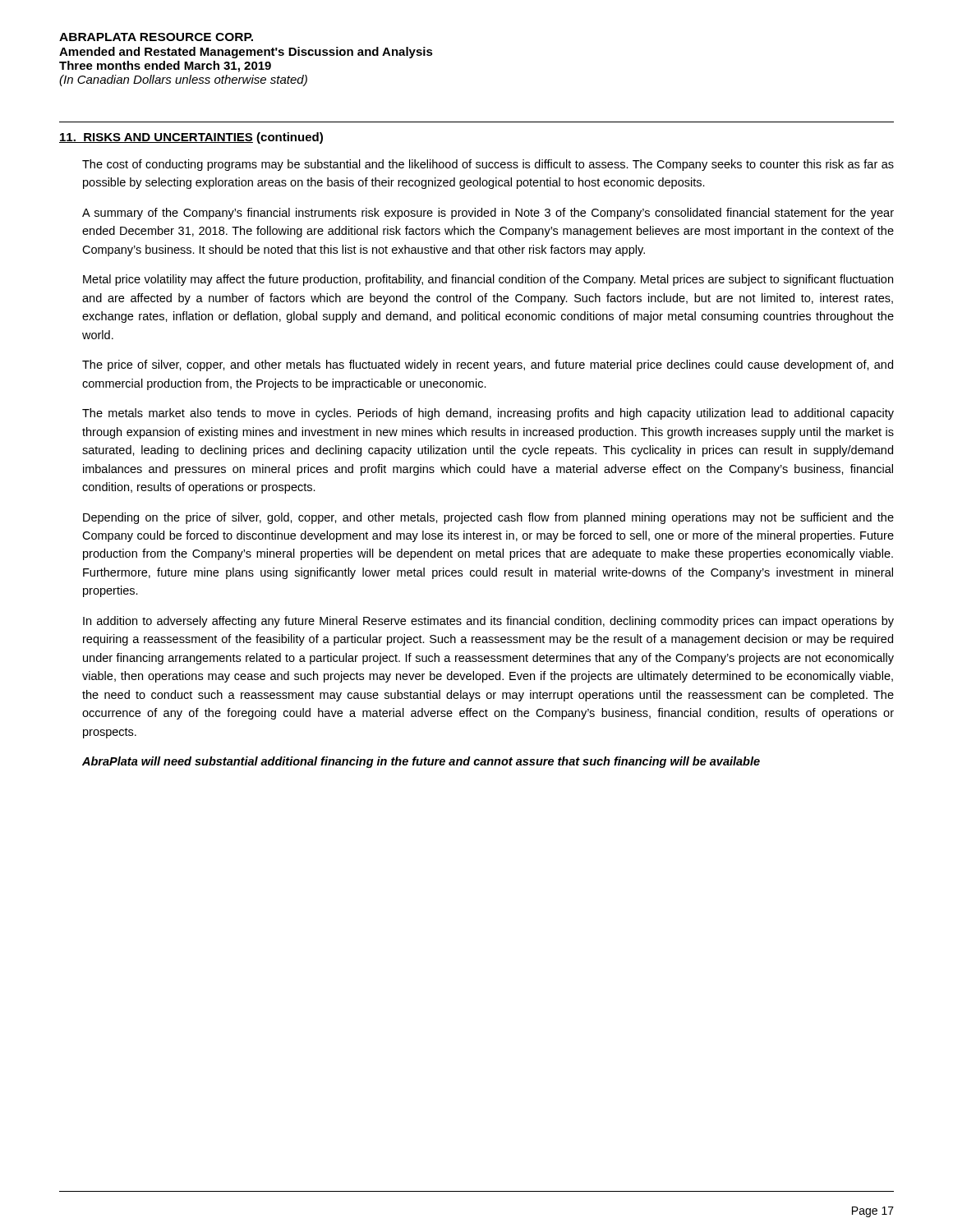
Task: Where is the section header that starts "11. RISKS AND UNCERTAINTIES"?
Action: [191, 137]
